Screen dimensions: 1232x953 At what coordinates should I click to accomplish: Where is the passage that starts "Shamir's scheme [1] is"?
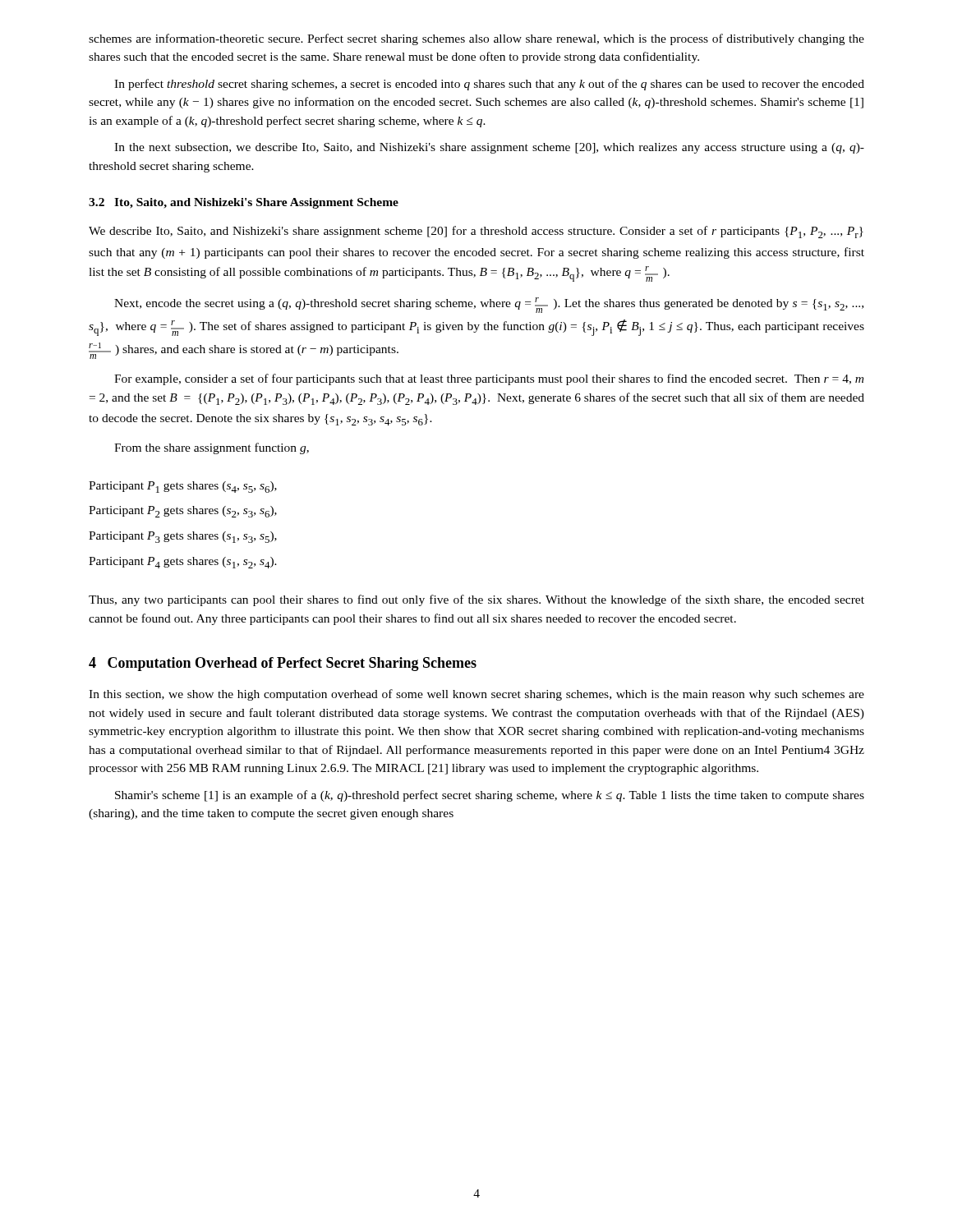[476, 804]
